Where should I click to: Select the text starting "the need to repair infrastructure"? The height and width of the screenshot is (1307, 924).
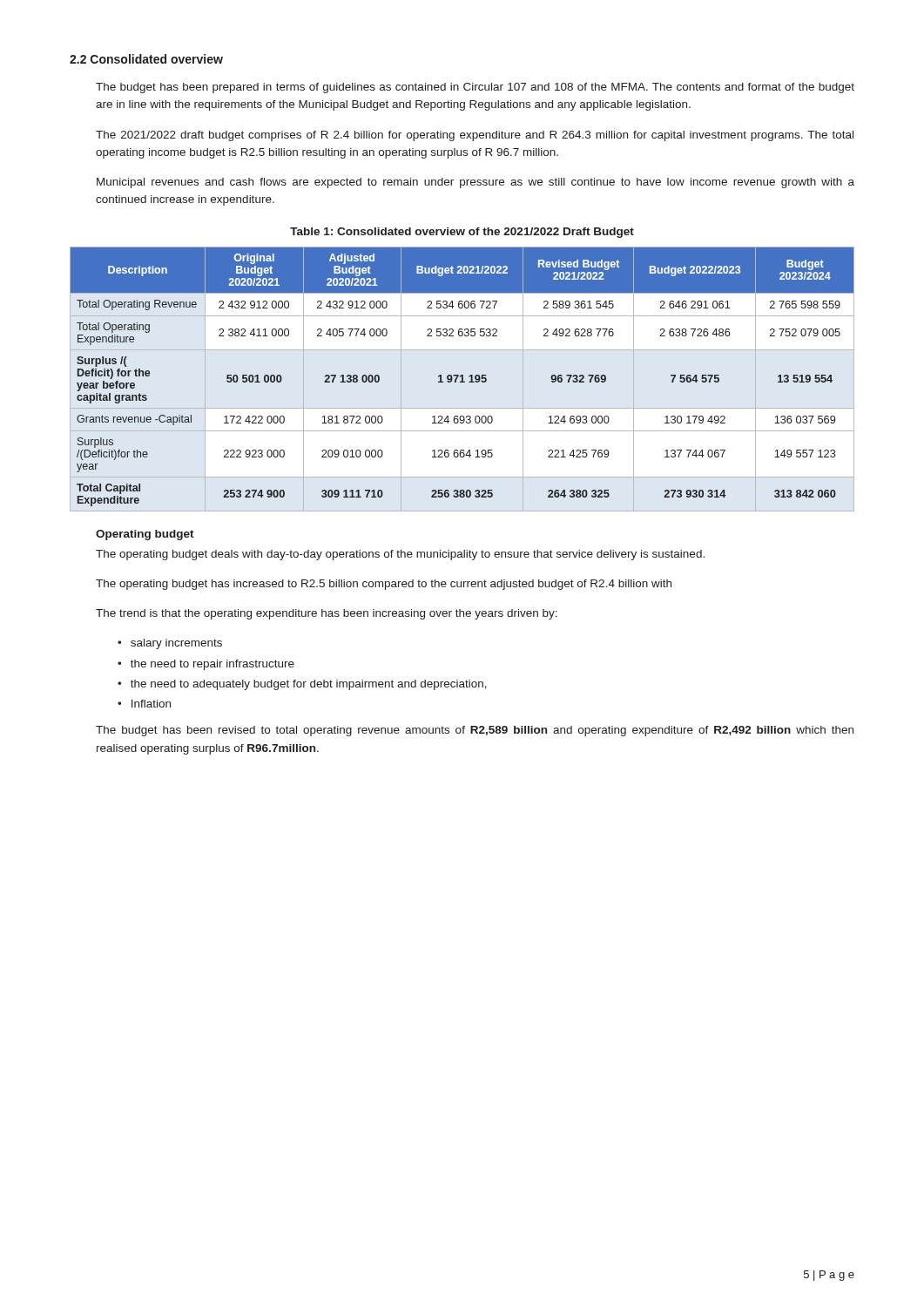click(212, 663)
